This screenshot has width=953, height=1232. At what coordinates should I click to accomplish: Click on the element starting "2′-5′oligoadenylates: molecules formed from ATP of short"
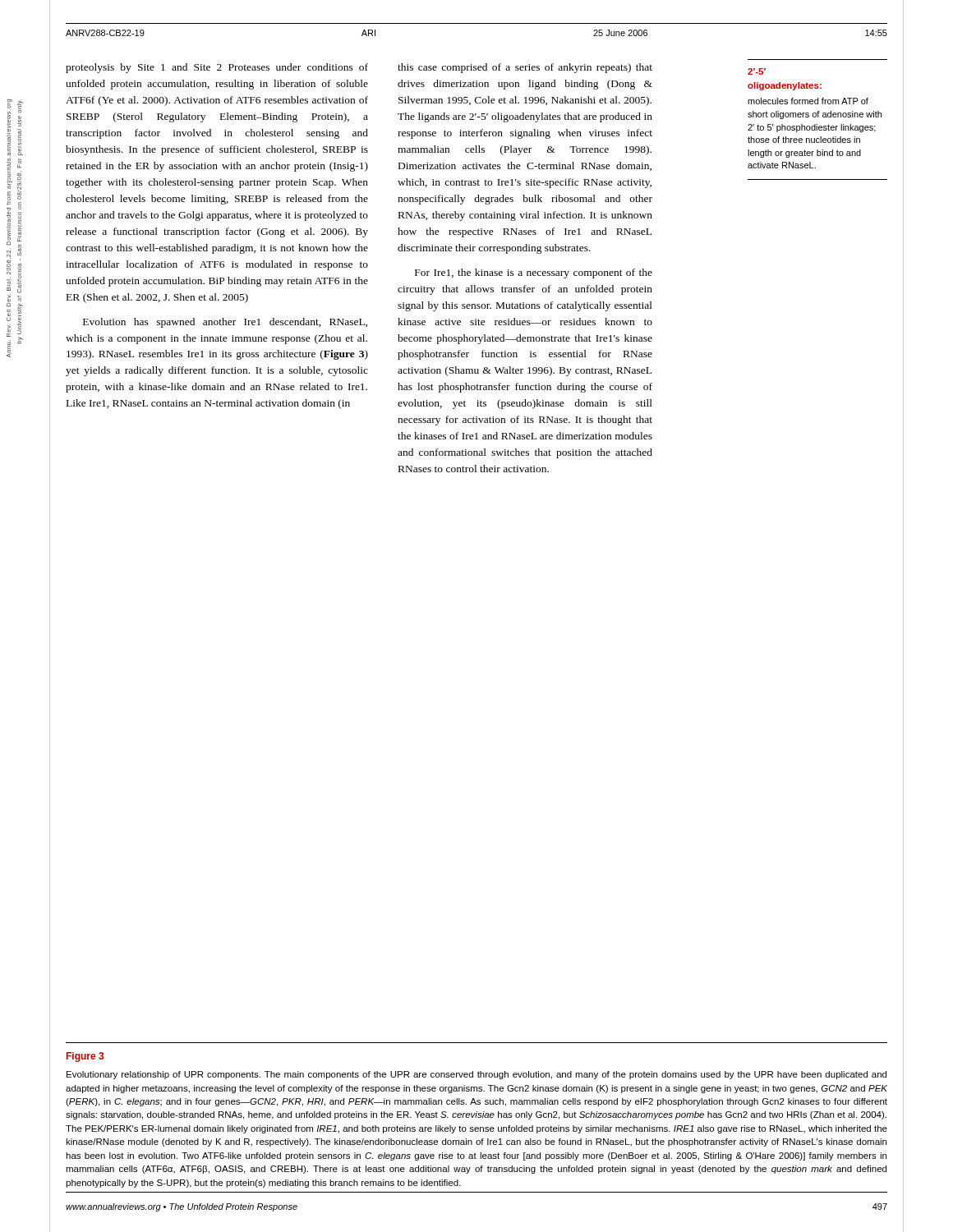tap(817, 119)
